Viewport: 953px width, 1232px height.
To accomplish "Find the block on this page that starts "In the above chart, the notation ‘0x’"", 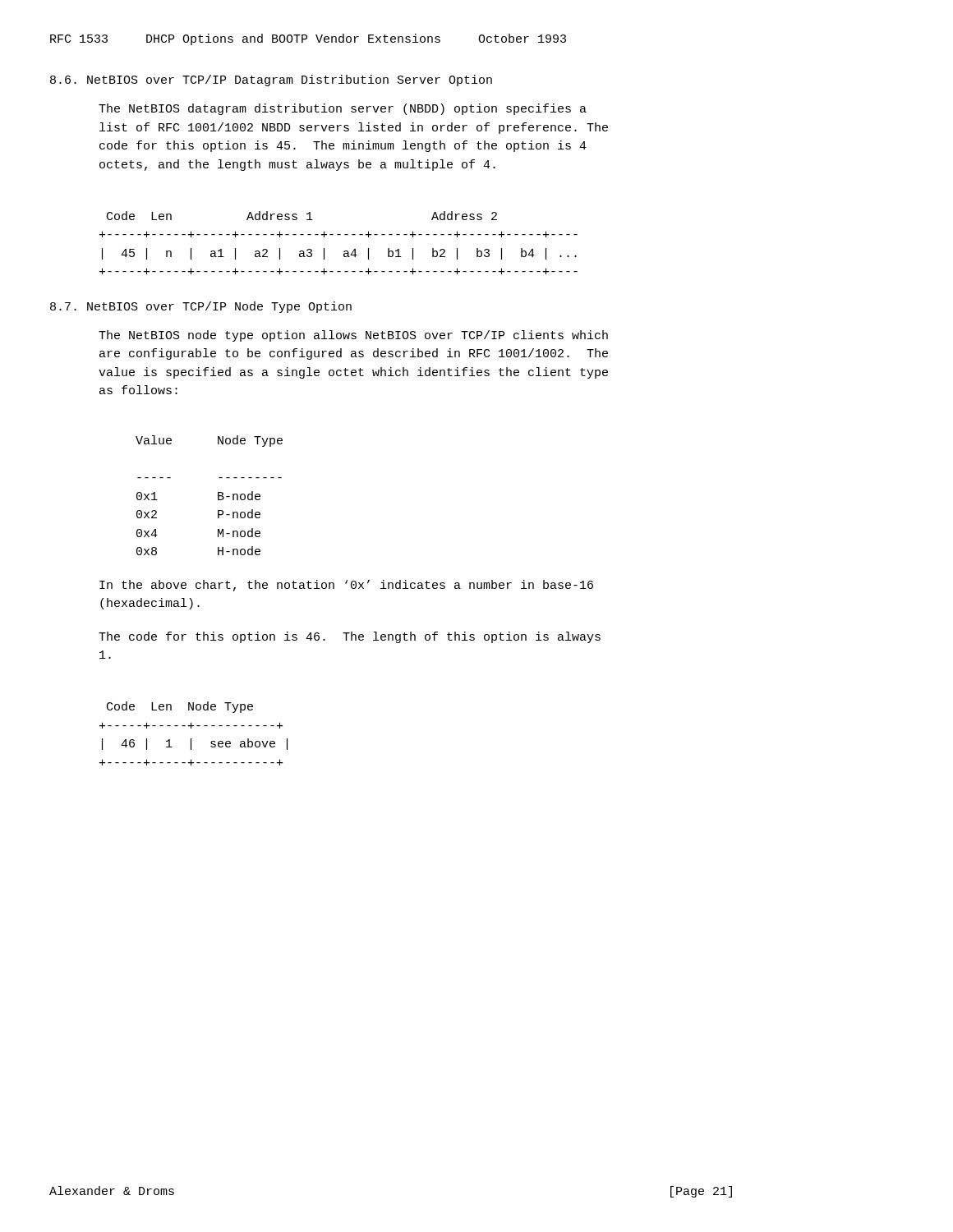I will (x=346, y=595).
